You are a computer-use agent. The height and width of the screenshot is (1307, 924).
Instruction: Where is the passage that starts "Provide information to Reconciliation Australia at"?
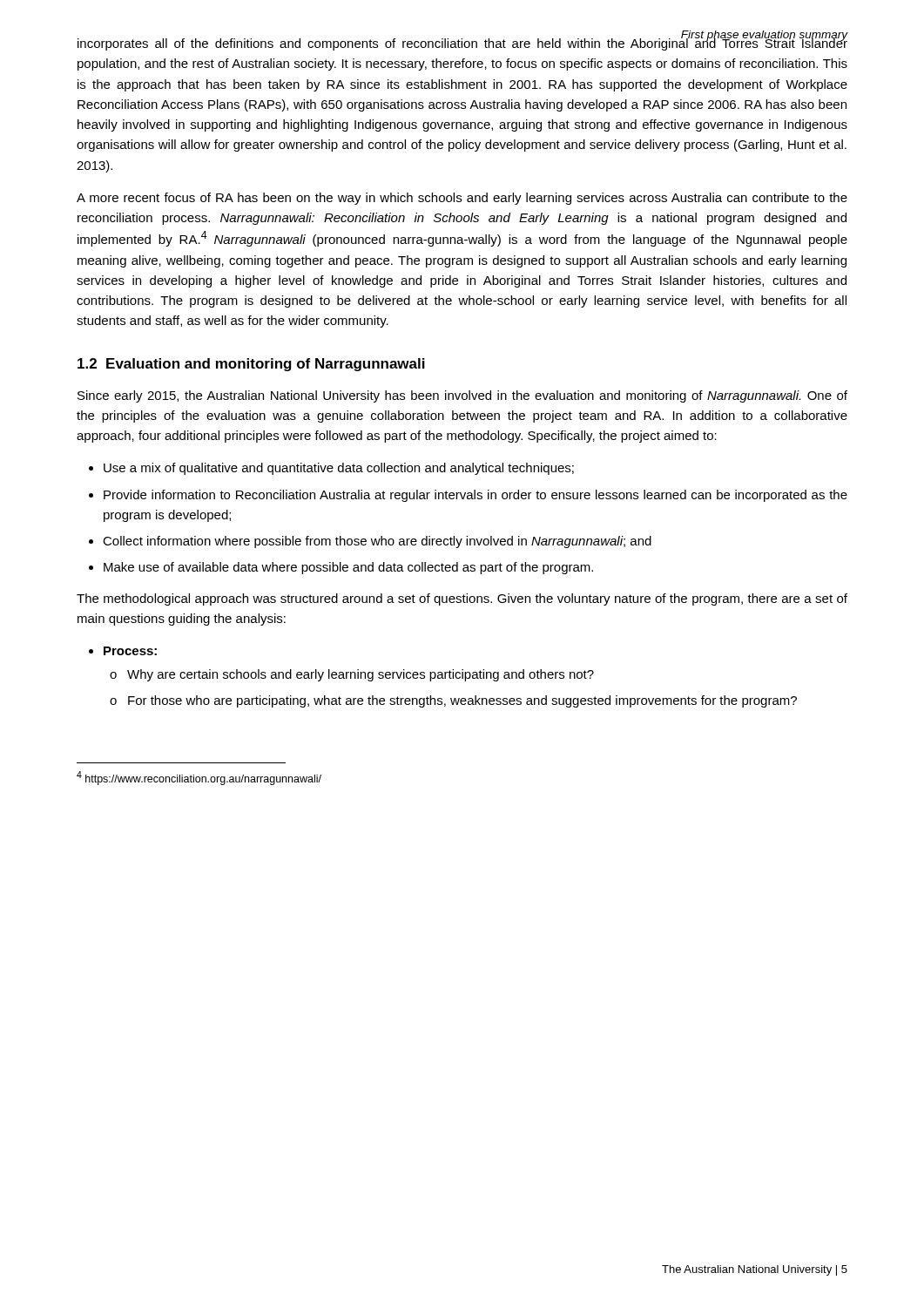pyautogui.click(x=475, y=504)
